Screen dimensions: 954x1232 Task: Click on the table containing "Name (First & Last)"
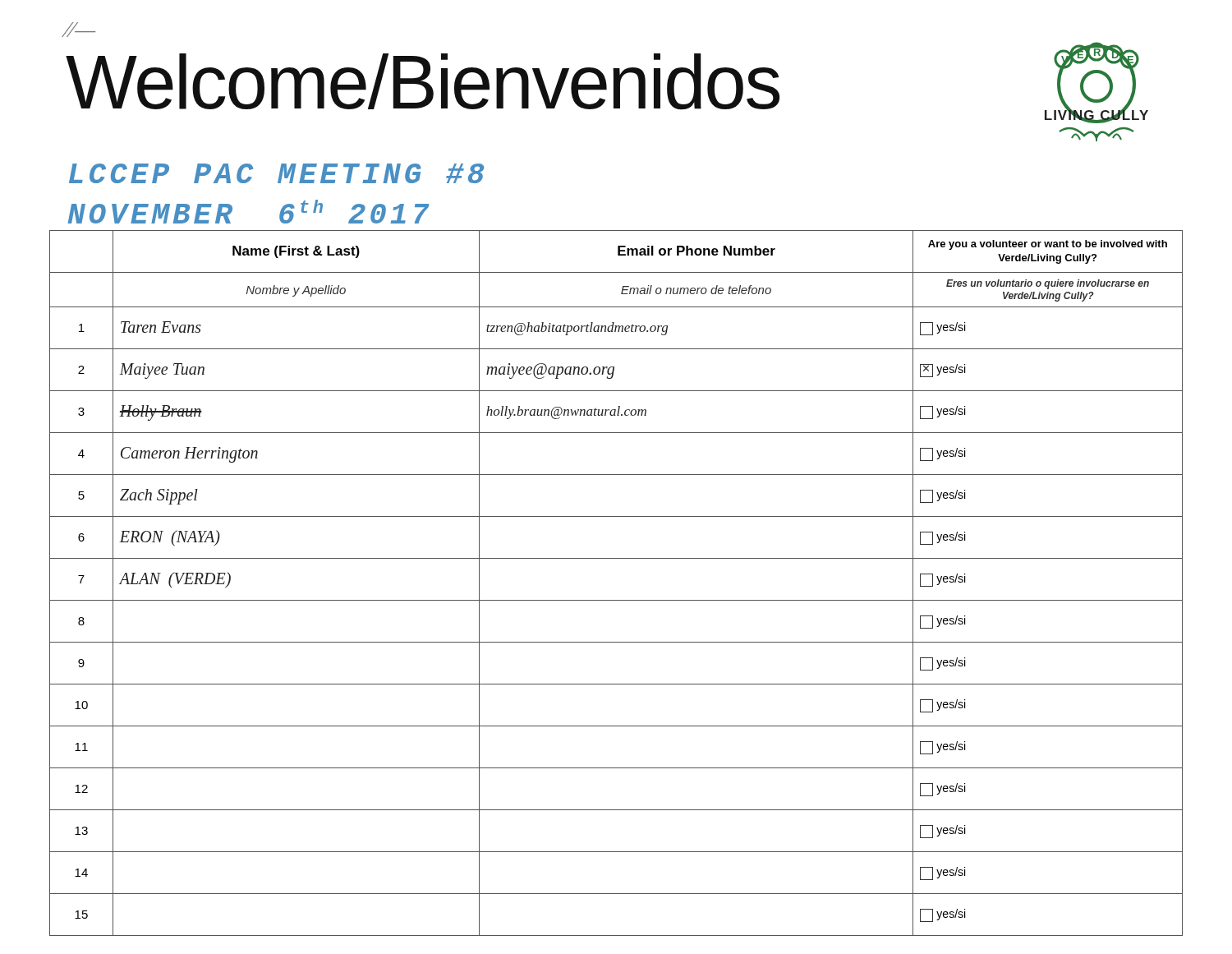616,583
